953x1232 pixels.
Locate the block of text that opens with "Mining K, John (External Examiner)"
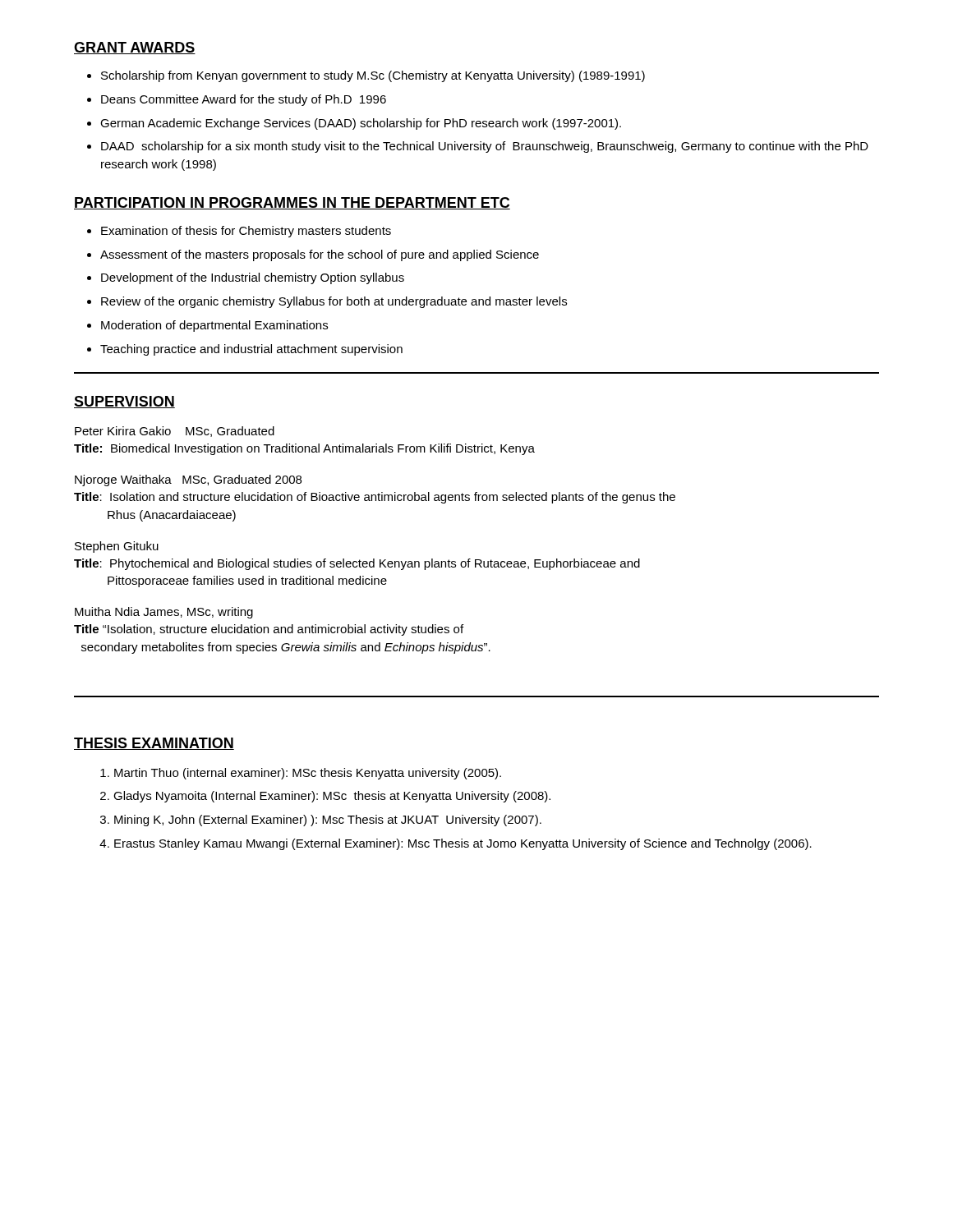[x=328, y=819]
